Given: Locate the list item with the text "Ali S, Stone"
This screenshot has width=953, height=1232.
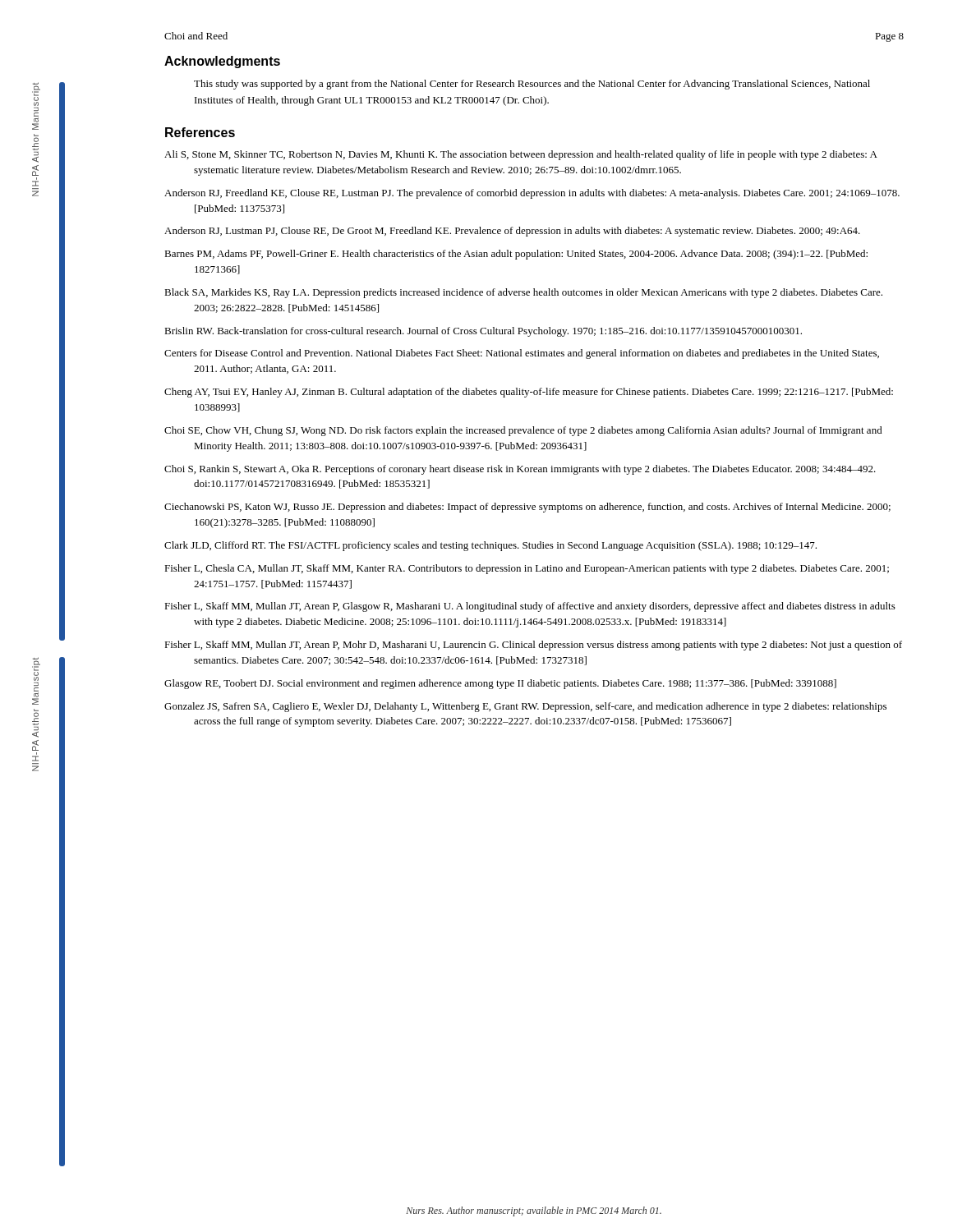Looking at the screenshot, I should pos(520,162).
